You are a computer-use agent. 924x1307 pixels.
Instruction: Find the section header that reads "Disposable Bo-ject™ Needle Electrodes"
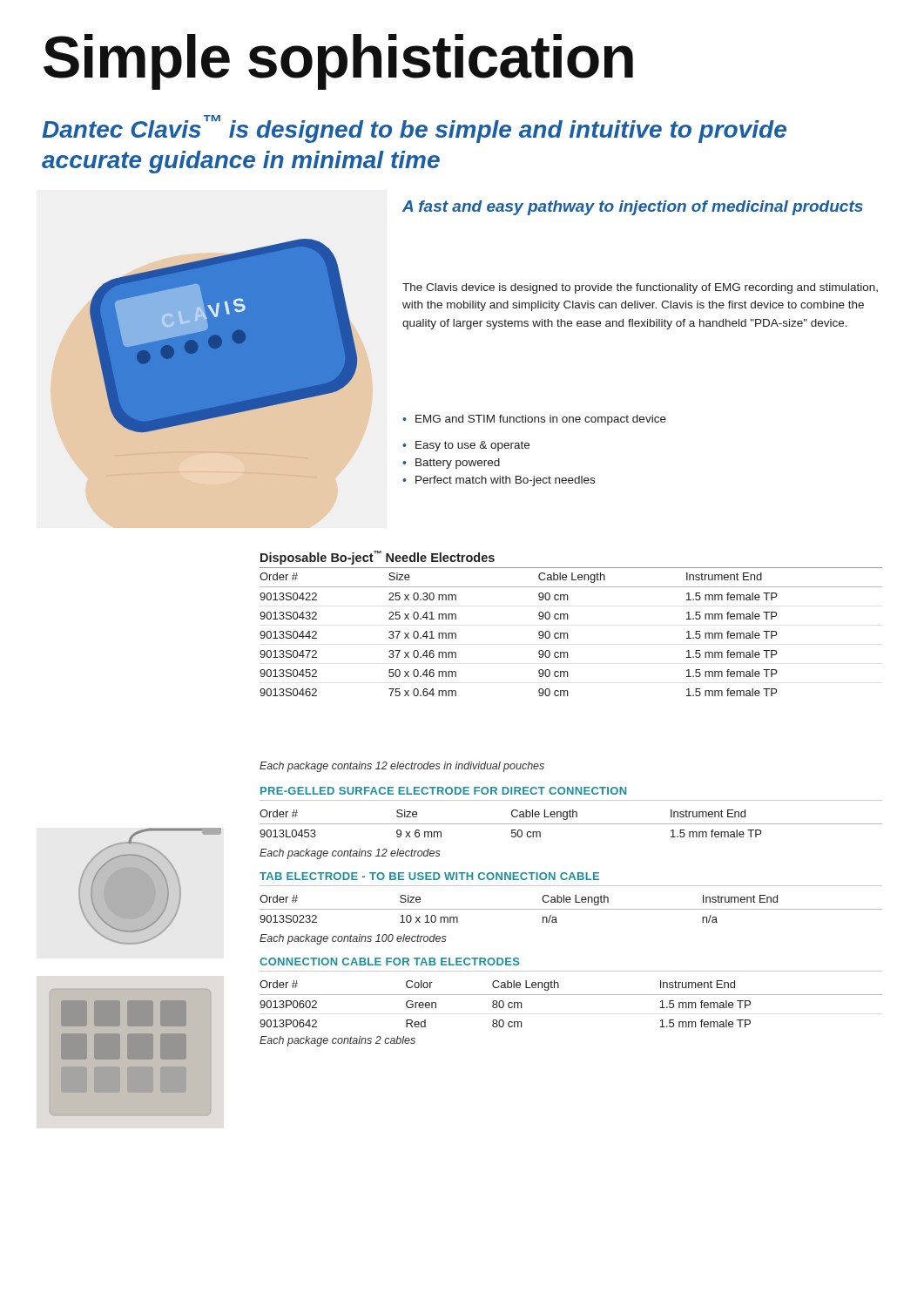pos(571,558)
